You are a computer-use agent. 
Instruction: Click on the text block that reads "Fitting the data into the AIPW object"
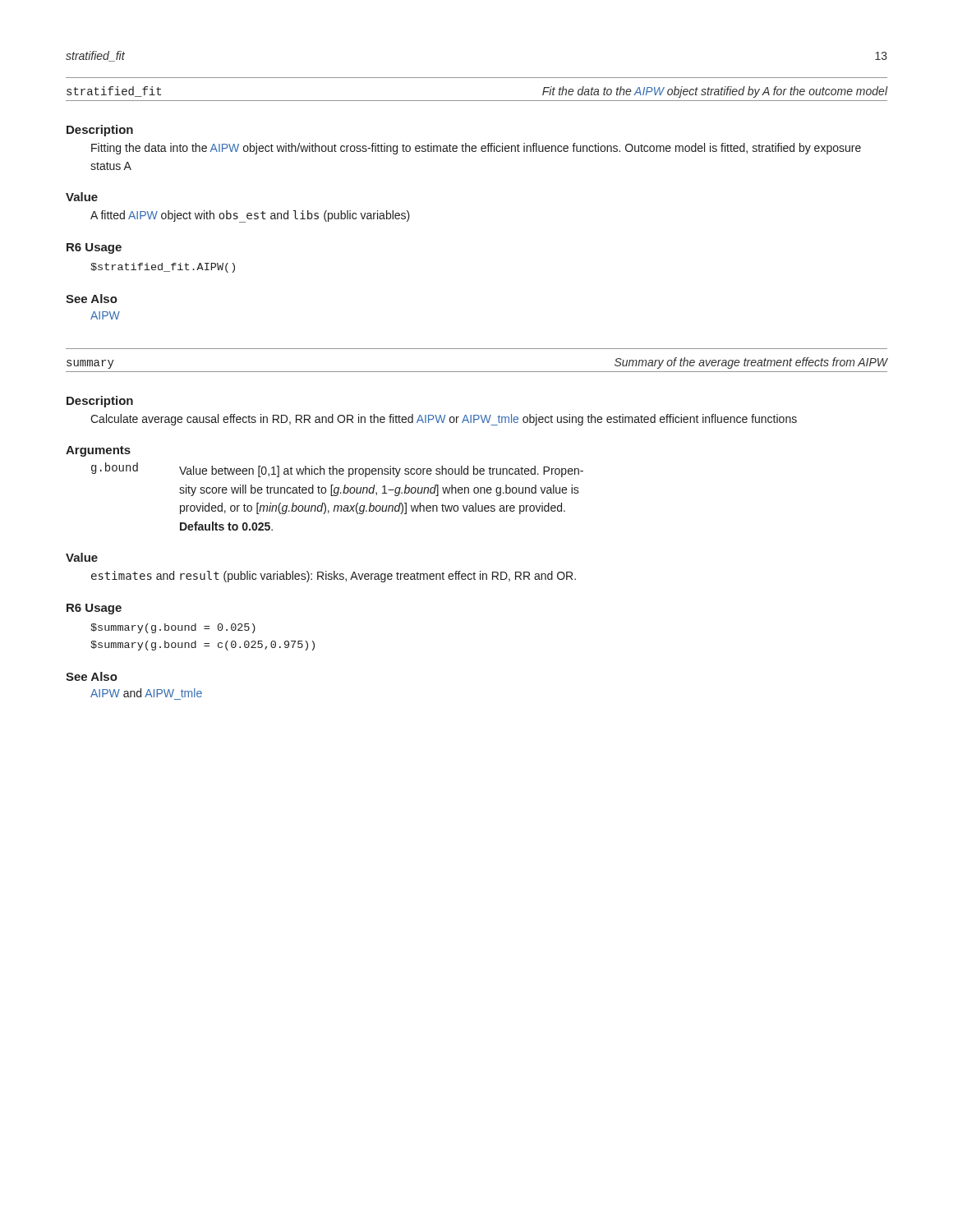coord(476,157)
